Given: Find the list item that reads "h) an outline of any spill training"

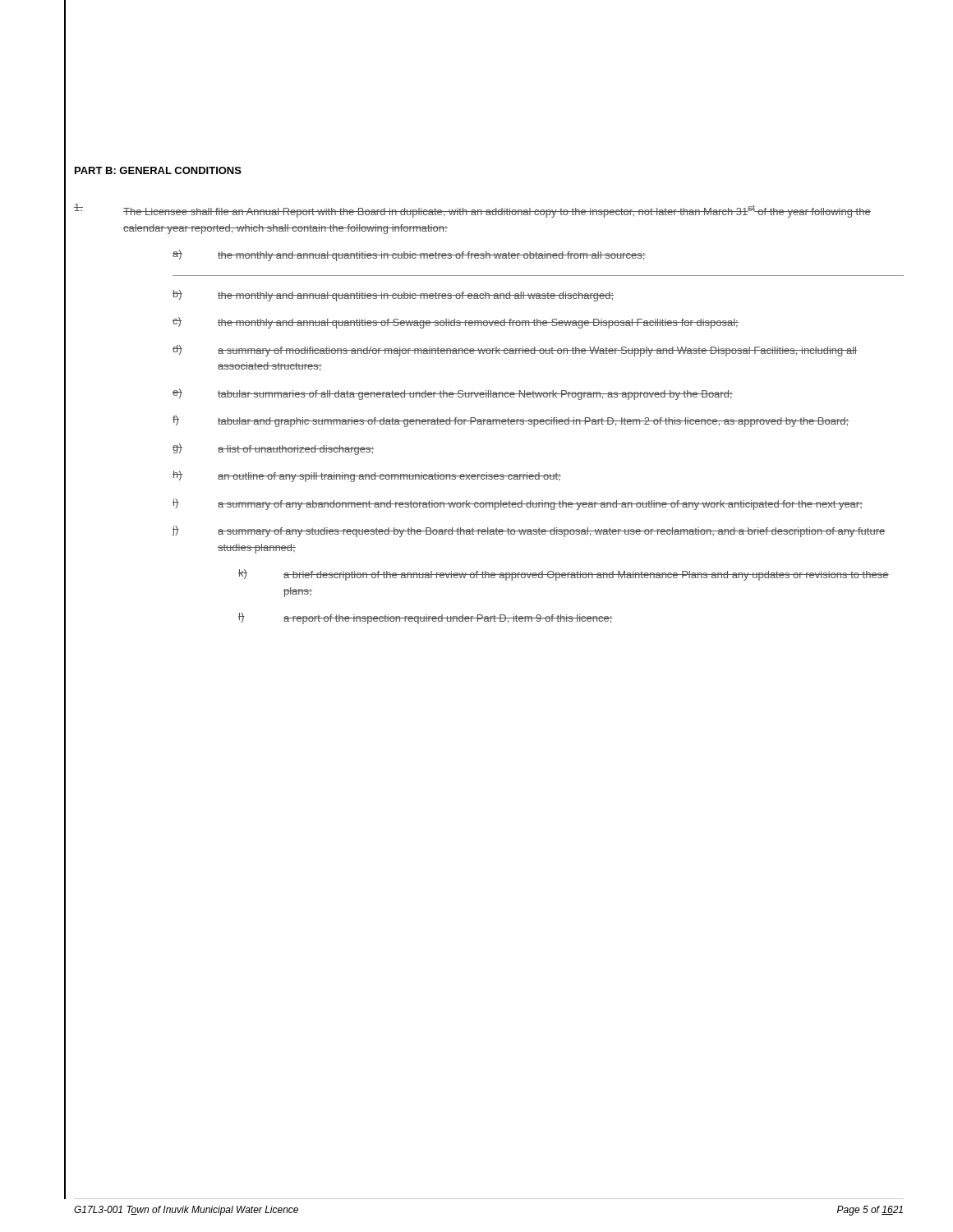Looking at the screenshot, I should tap(538, 476).
